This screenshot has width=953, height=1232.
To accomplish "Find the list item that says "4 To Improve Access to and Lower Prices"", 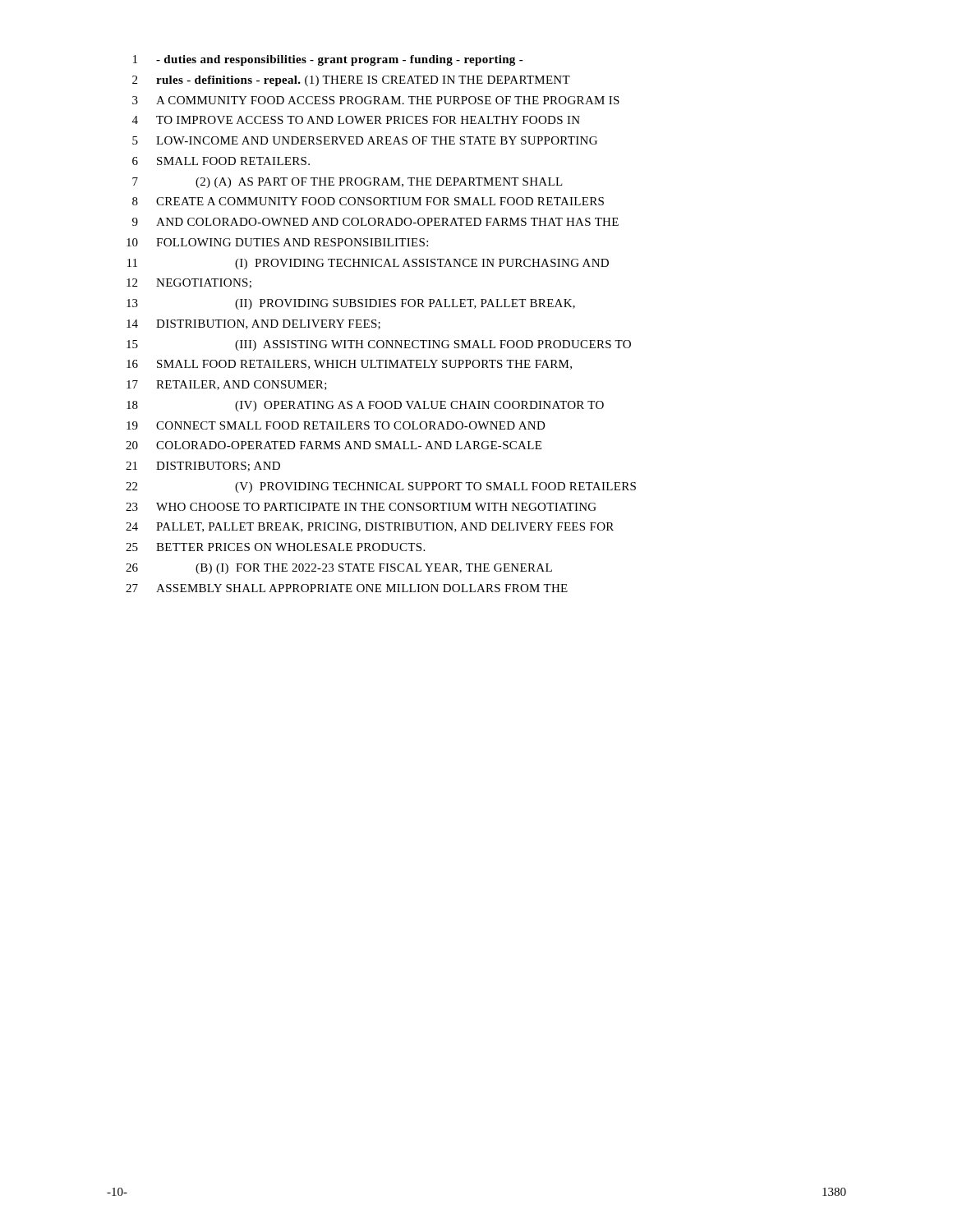I will (x=476, y=120).
